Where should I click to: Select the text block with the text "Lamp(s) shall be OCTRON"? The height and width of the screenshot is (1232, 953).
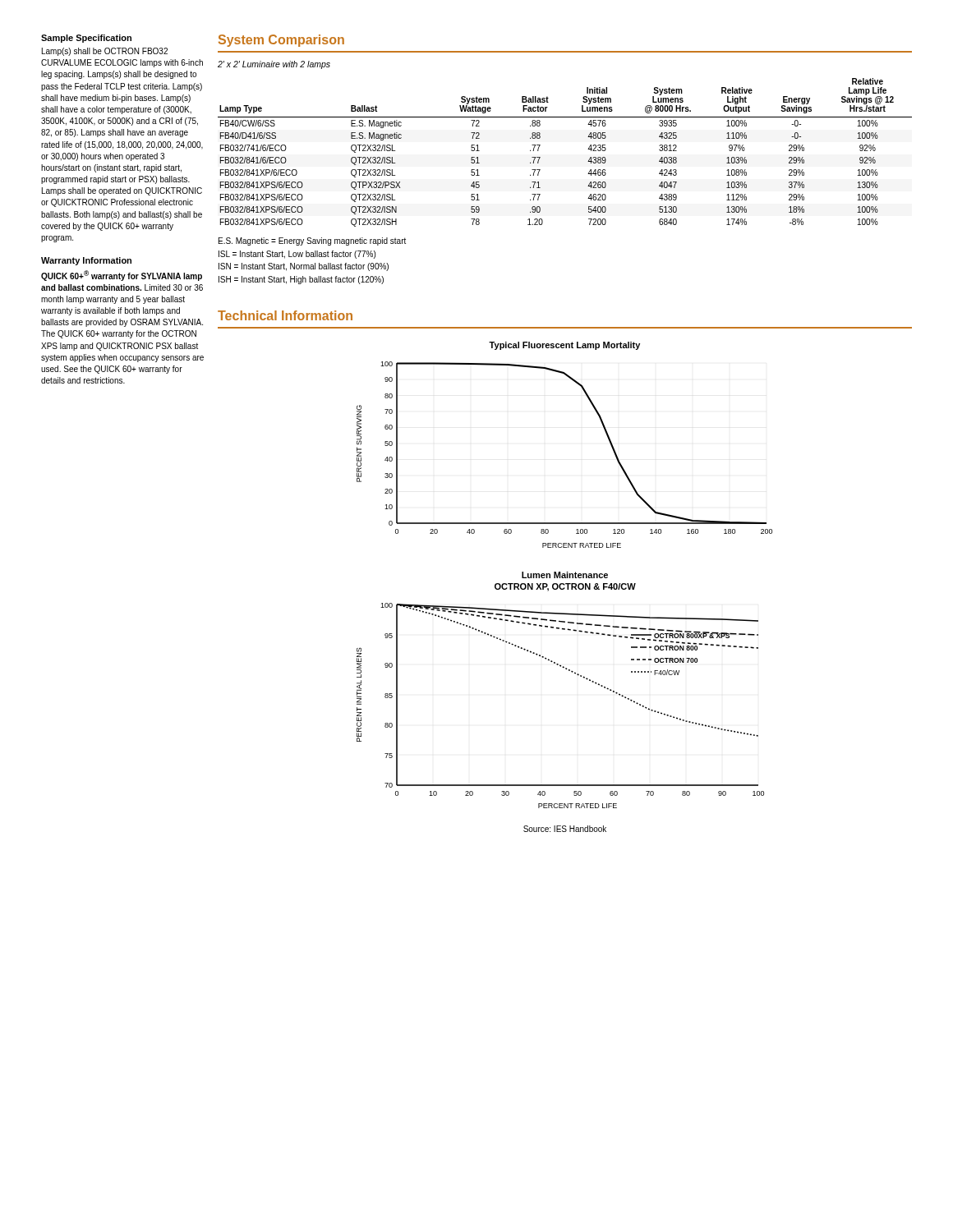click(122, 145)
